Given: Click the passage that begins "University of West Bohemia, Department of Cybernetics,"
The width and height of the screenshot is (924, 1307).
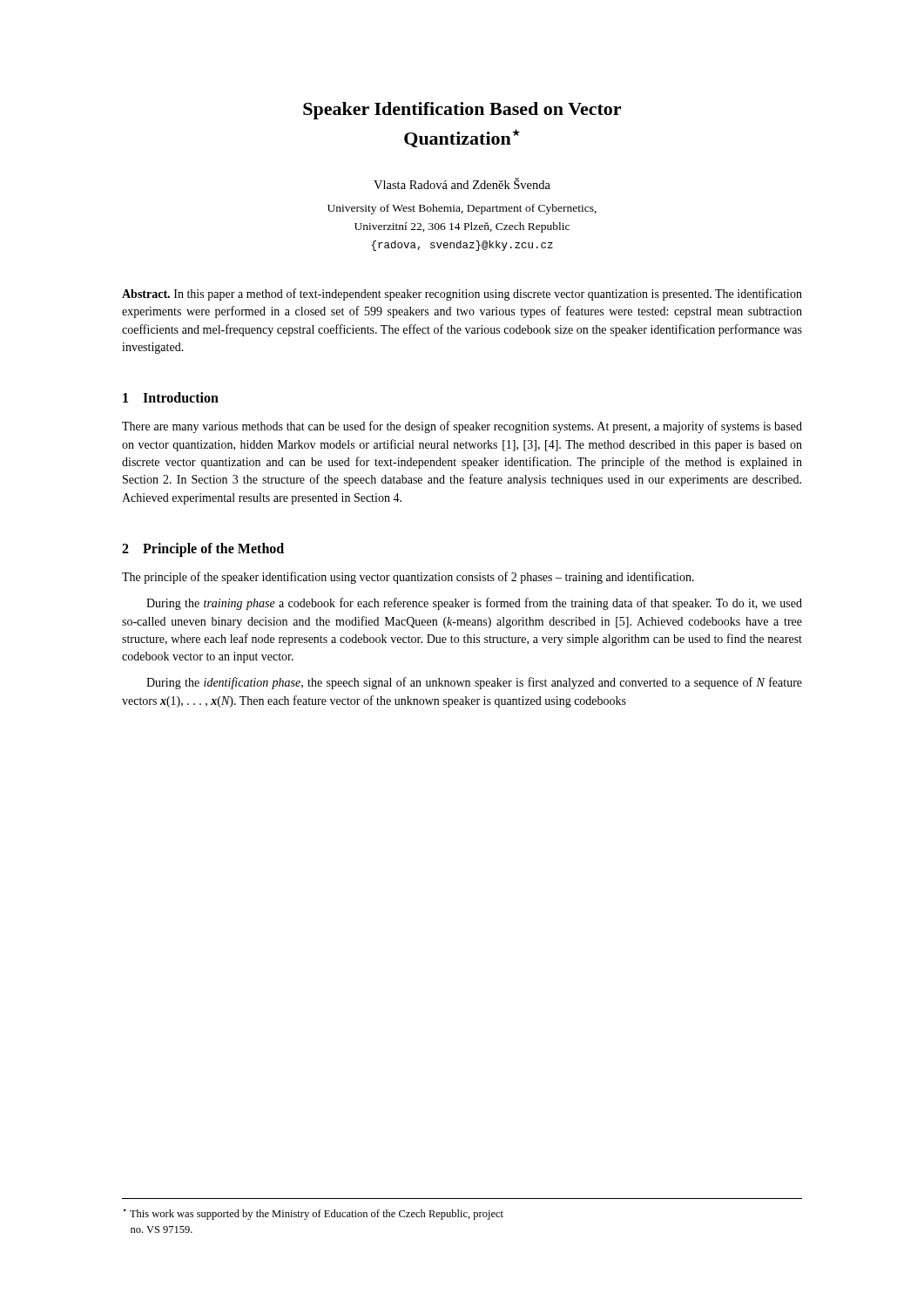Looking at the screenshot, I should point(462,226).
